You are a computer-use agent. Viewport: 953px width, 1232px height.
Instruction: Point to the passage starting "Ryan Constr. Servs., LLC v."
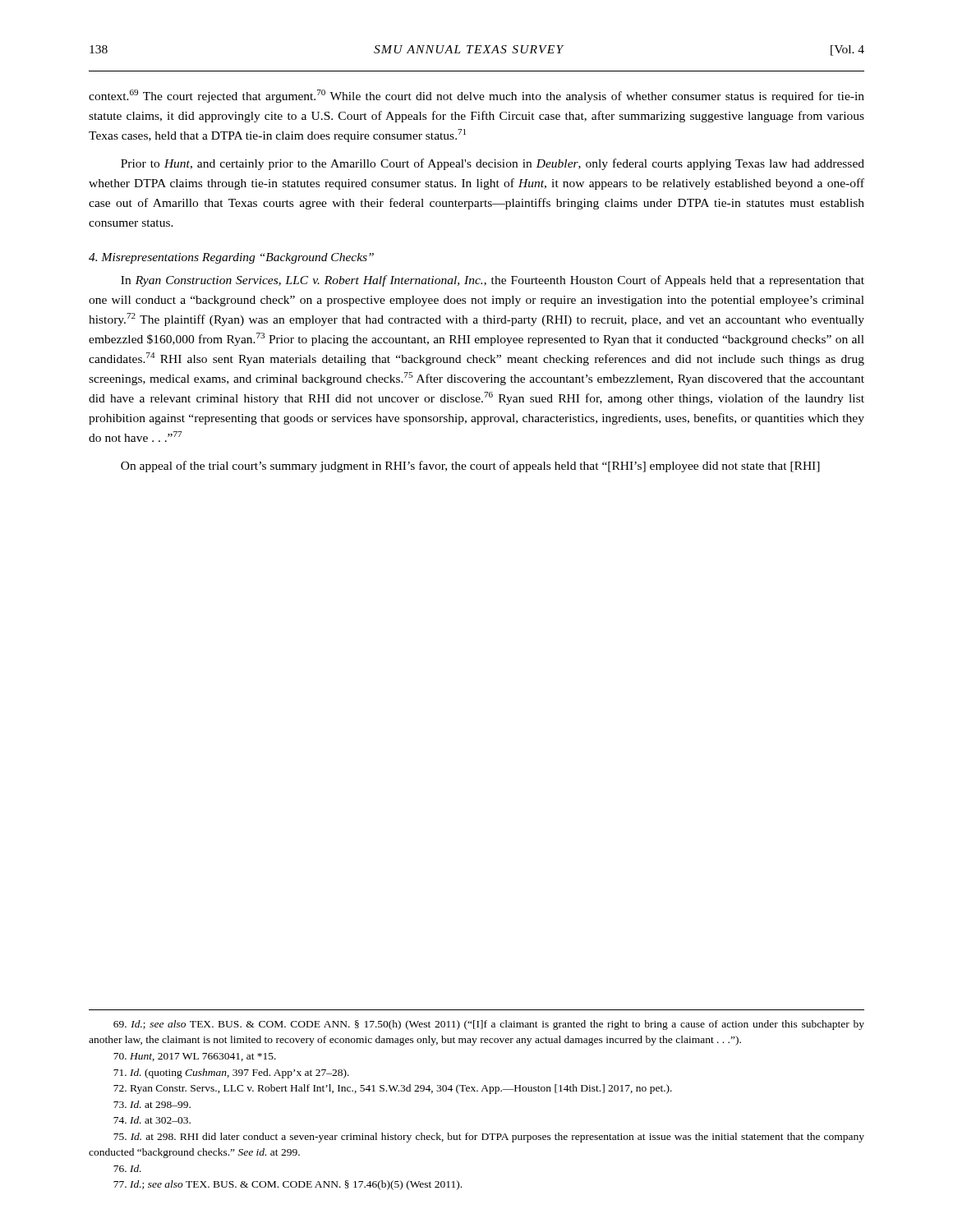click(476, 1088)
